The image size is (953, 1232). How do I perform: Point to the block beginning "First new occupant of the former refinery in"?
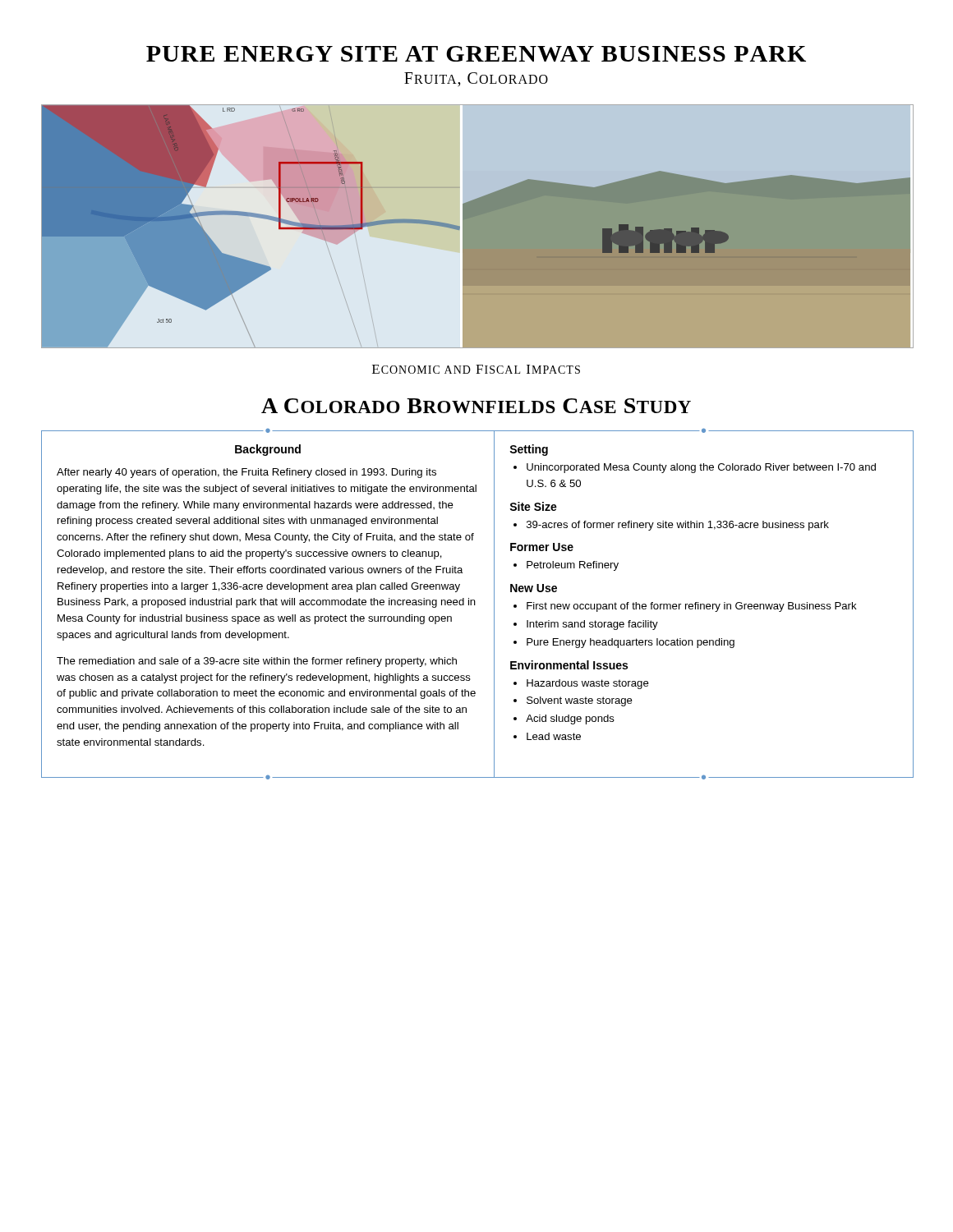tap(685, 607)
